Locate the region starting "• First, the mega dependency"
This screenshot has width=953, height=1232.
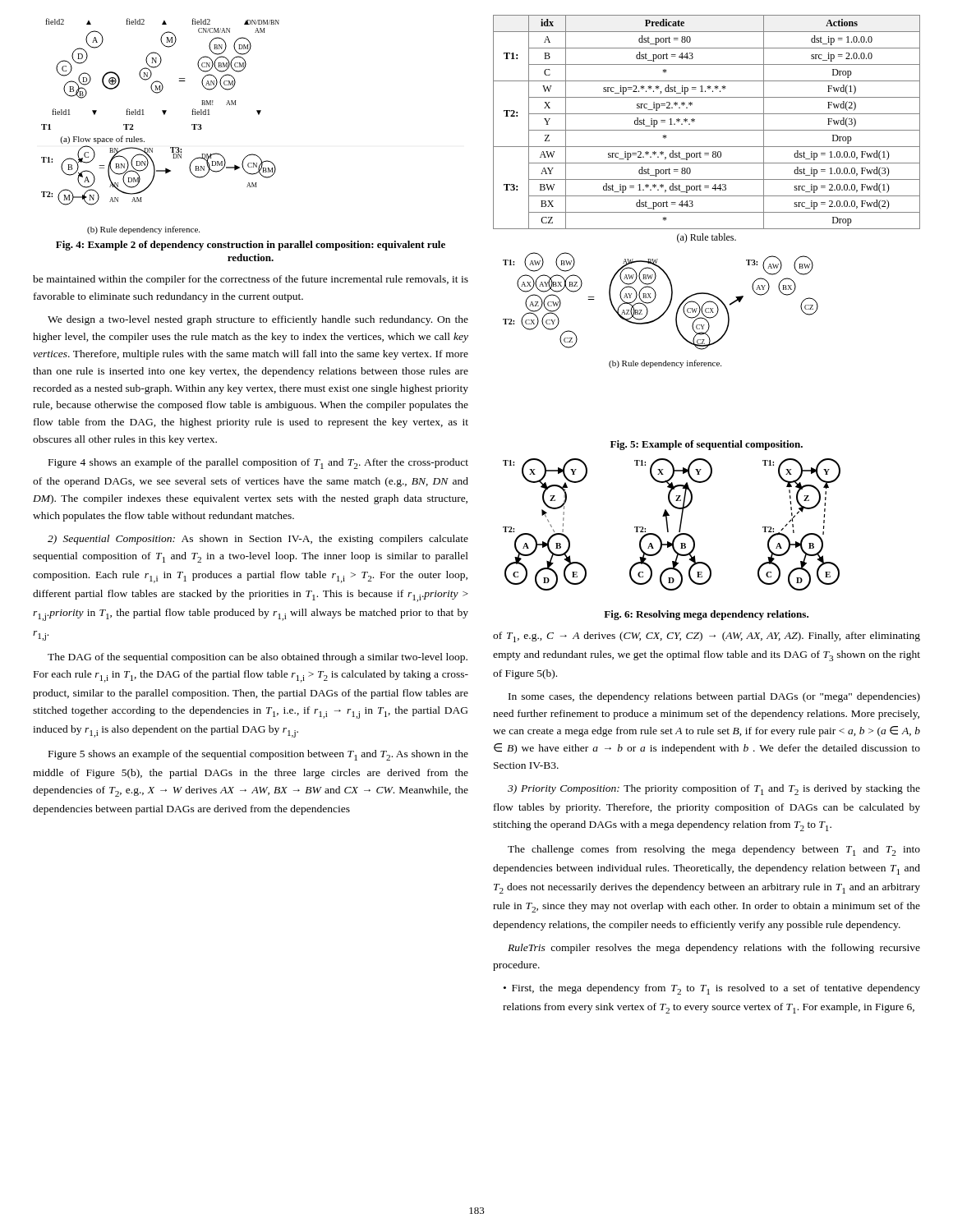[x=711, y=999]
